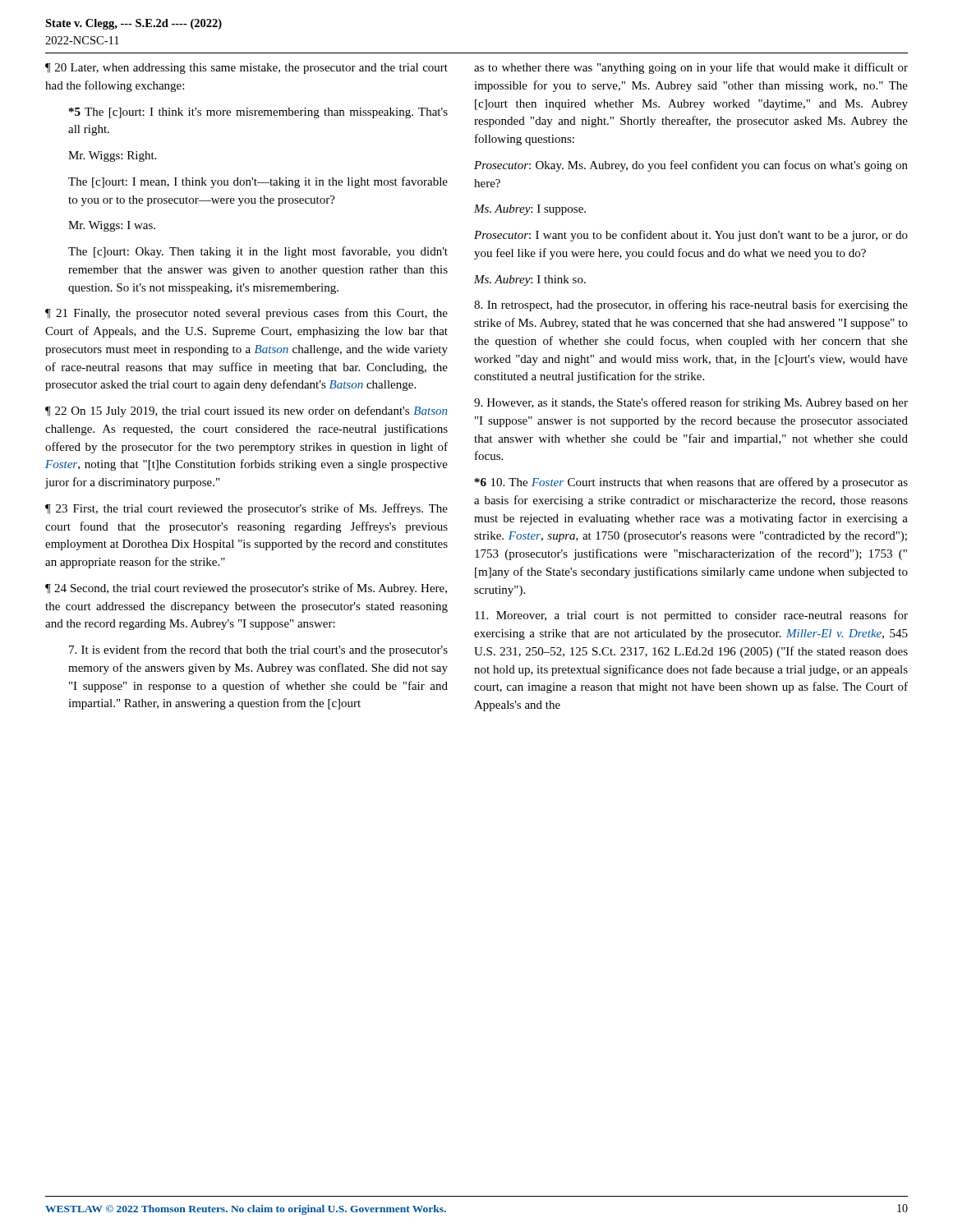Select the text block with the text "as to whether there"

coord(691,103)
